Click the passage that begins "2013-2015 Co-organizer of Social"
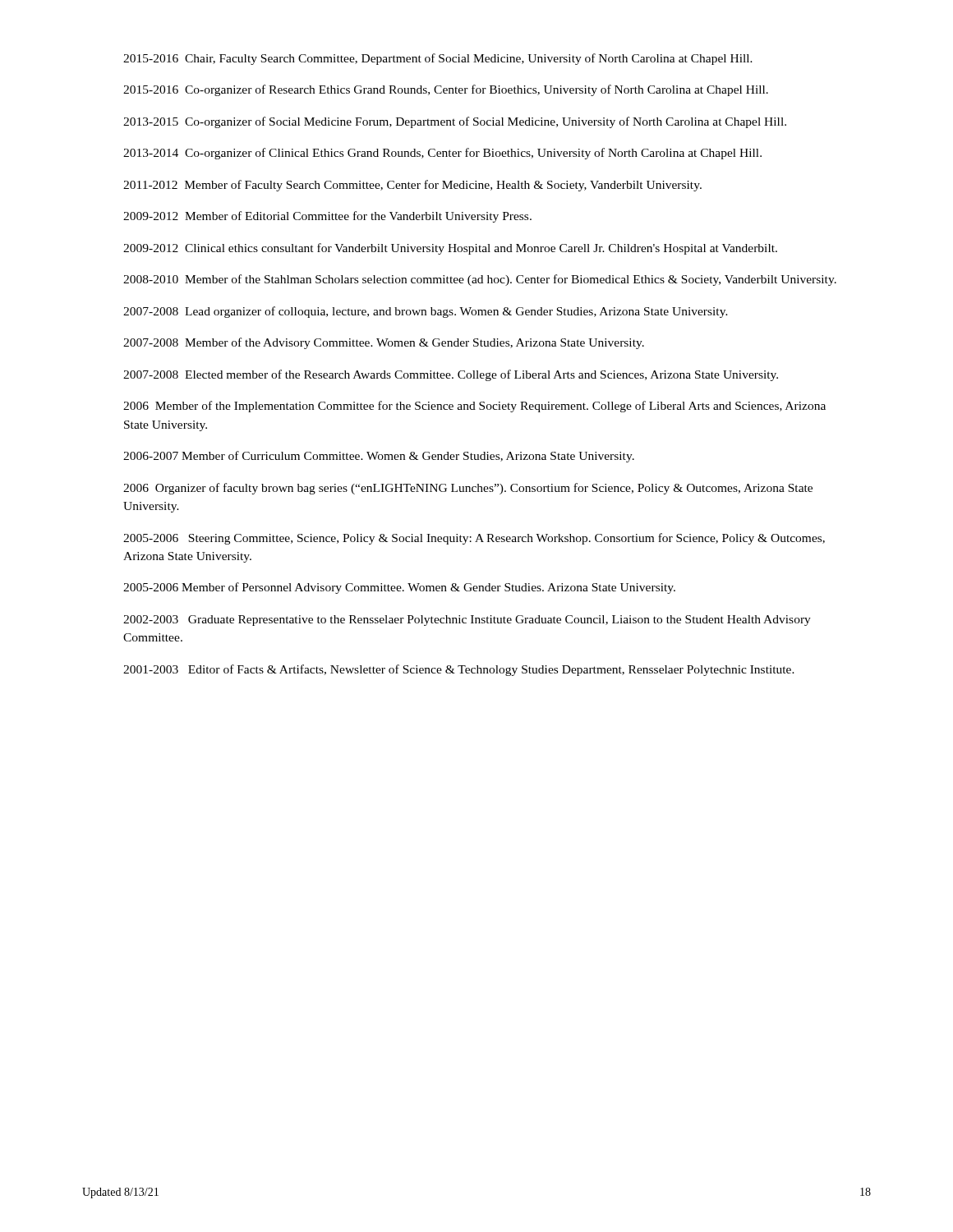Screen dimensions: 1232x953 (455, 121)
